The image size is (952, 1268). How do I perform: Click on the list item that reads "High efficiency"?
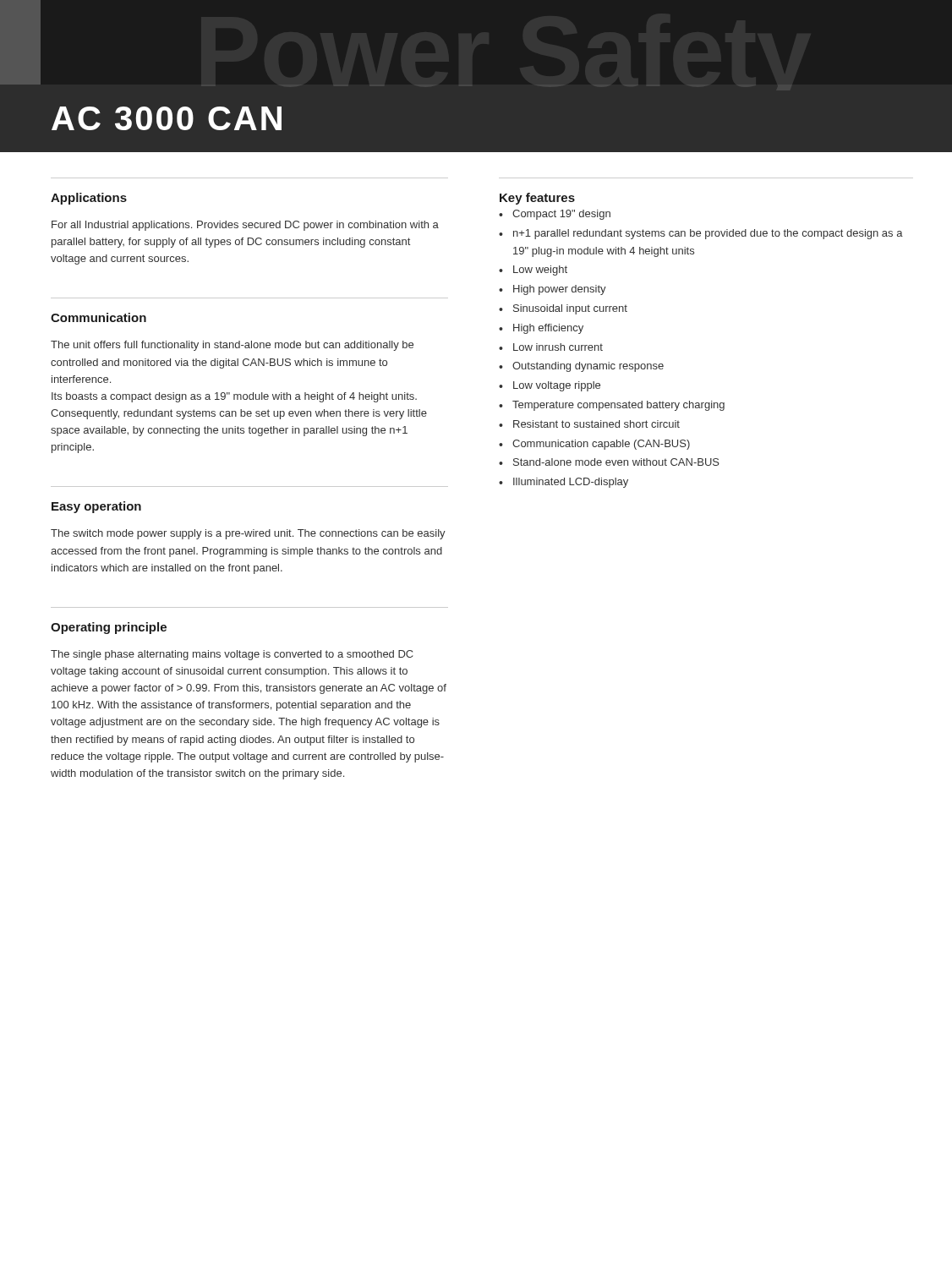pos(548,327)
